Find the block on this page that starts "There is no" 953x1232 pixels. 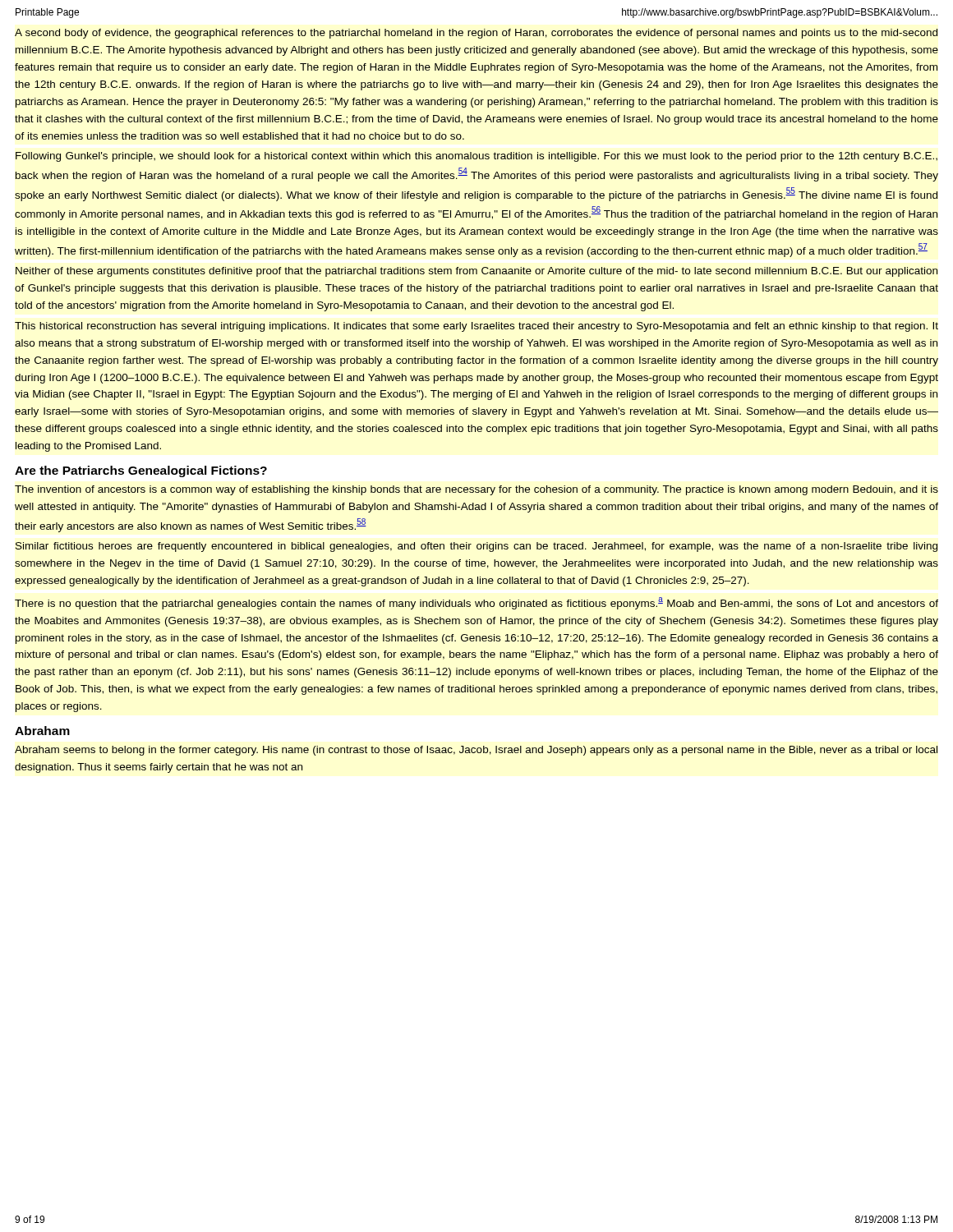point(476,654)
